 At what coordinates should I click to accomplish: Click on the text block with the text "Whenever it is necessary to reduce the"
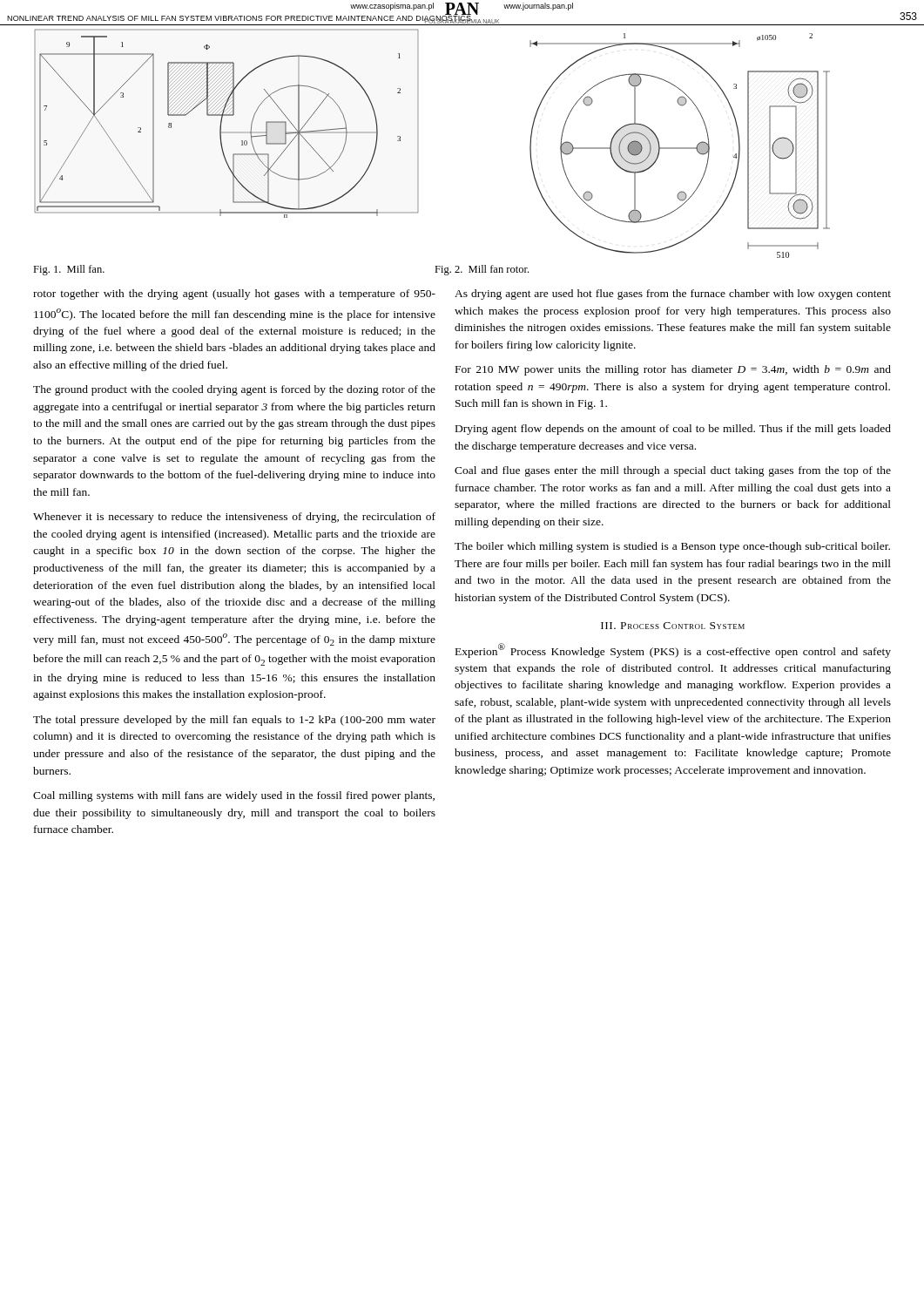(x=234, y=606)
